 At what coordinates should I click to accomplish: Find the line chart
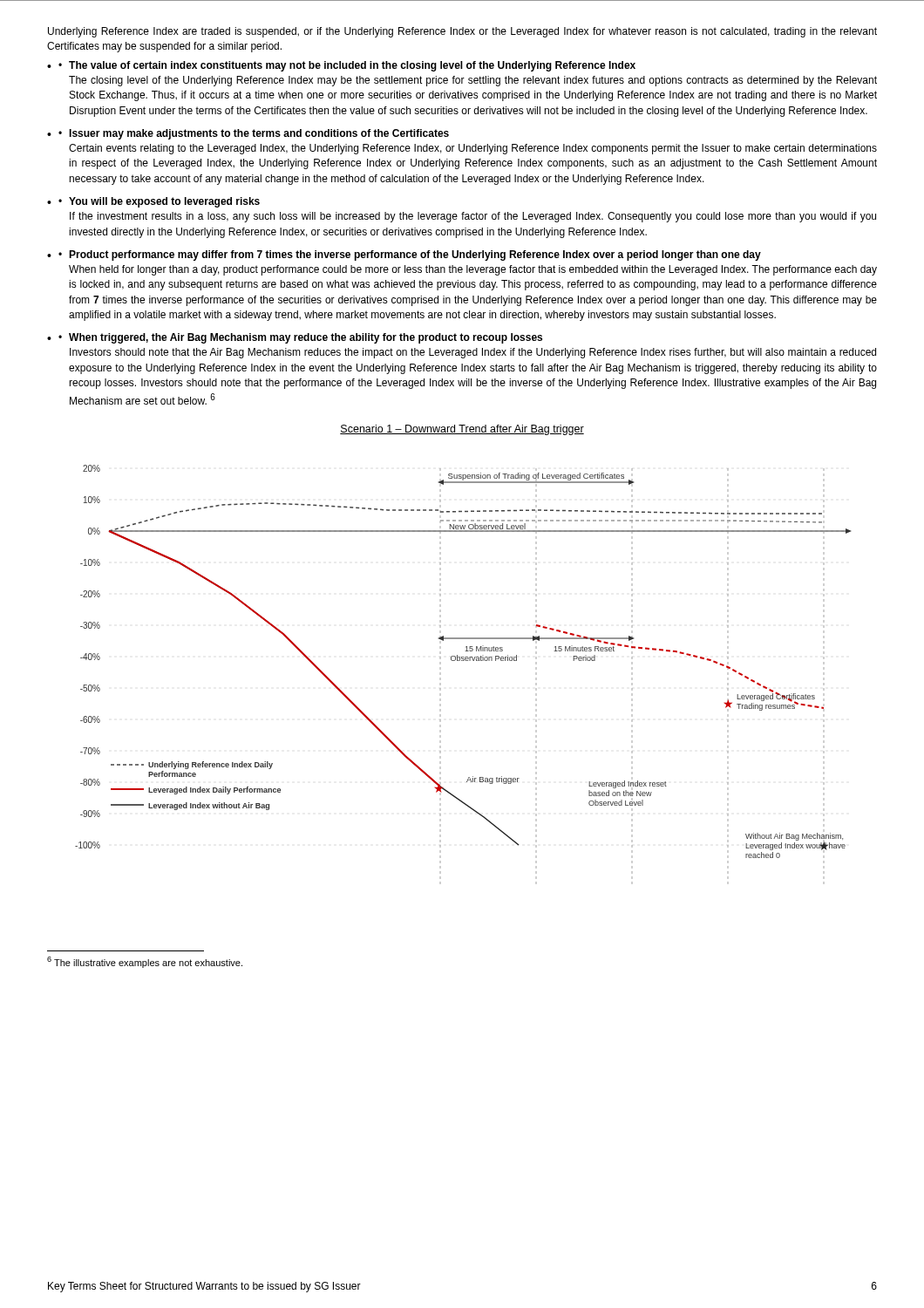462,688
